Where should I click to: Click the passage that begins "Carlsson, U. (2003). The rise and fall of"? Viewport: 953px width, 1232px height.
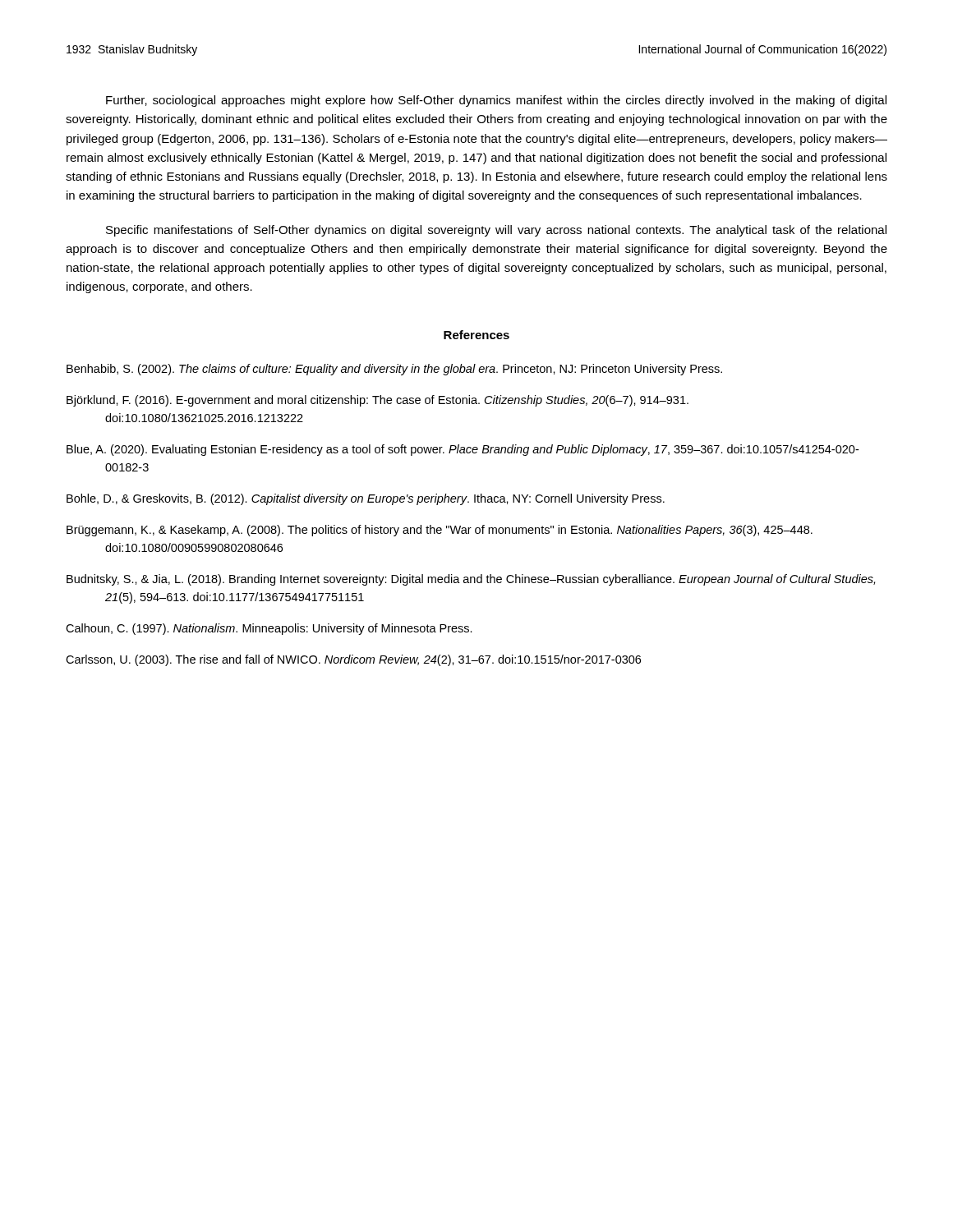point(354,659)
